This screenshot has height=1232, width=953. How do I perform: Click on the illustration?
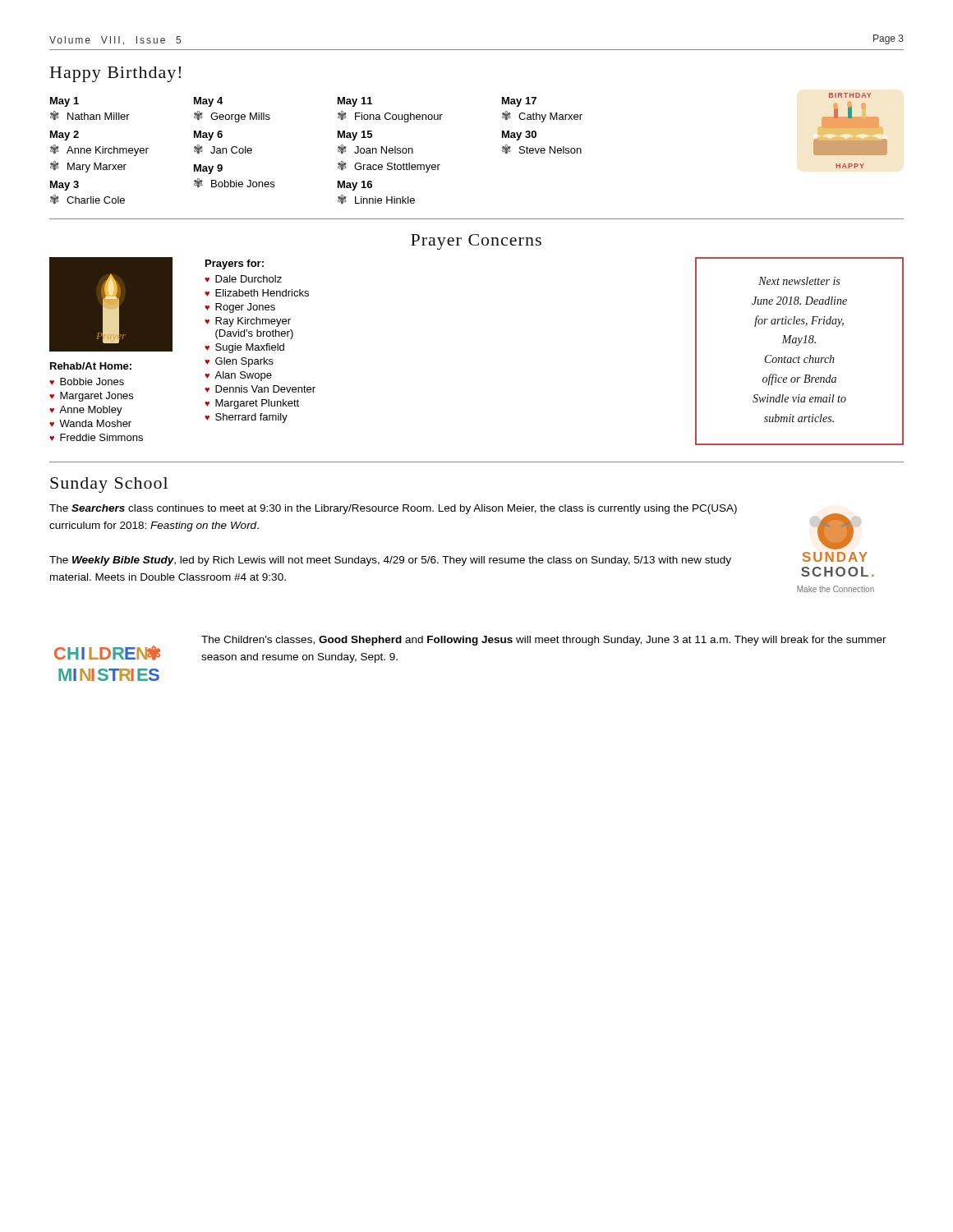(850, 131)
